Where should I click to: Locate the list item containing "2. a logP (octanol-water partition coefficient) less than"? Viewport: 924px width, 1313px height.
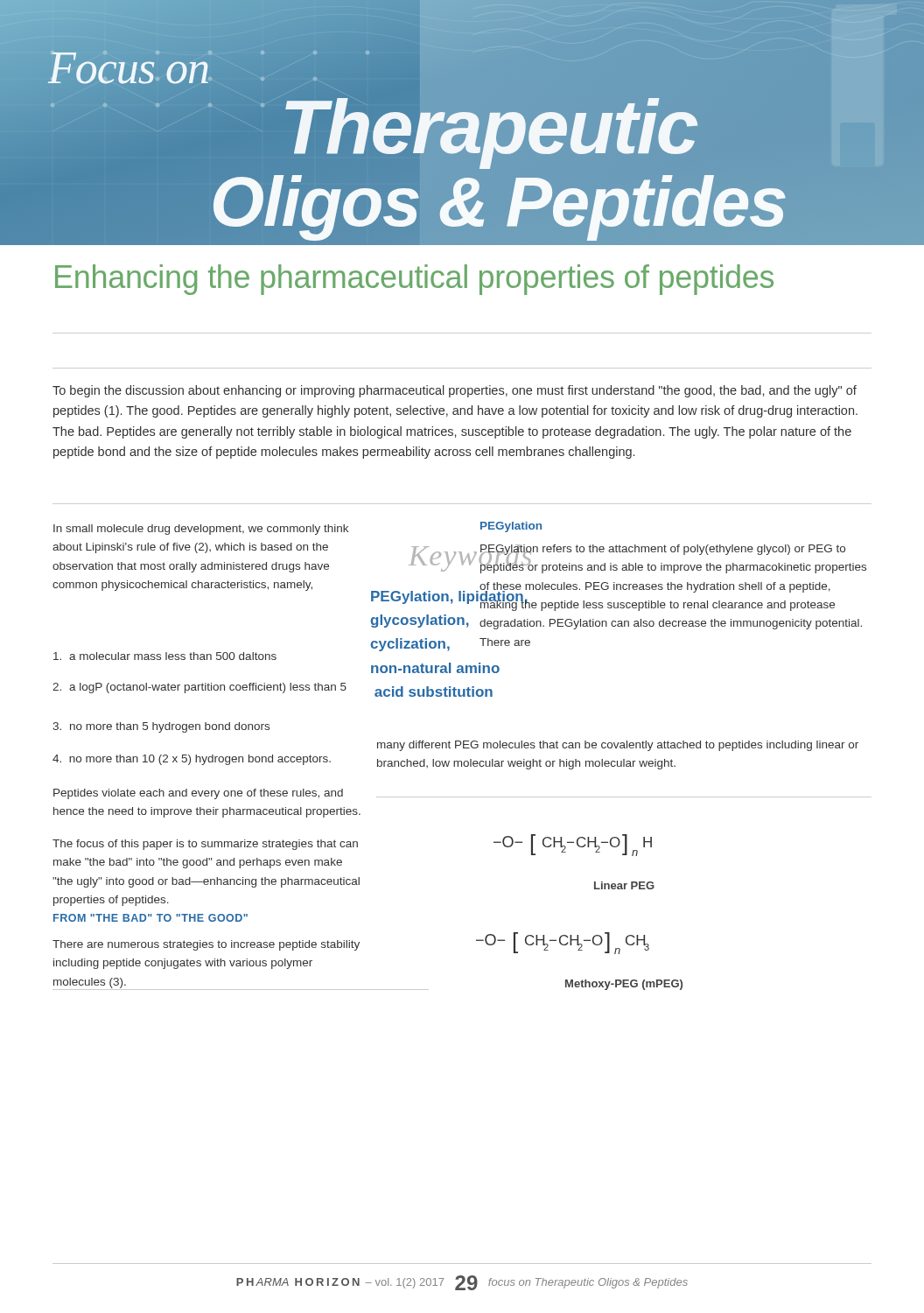coord(199,687)
